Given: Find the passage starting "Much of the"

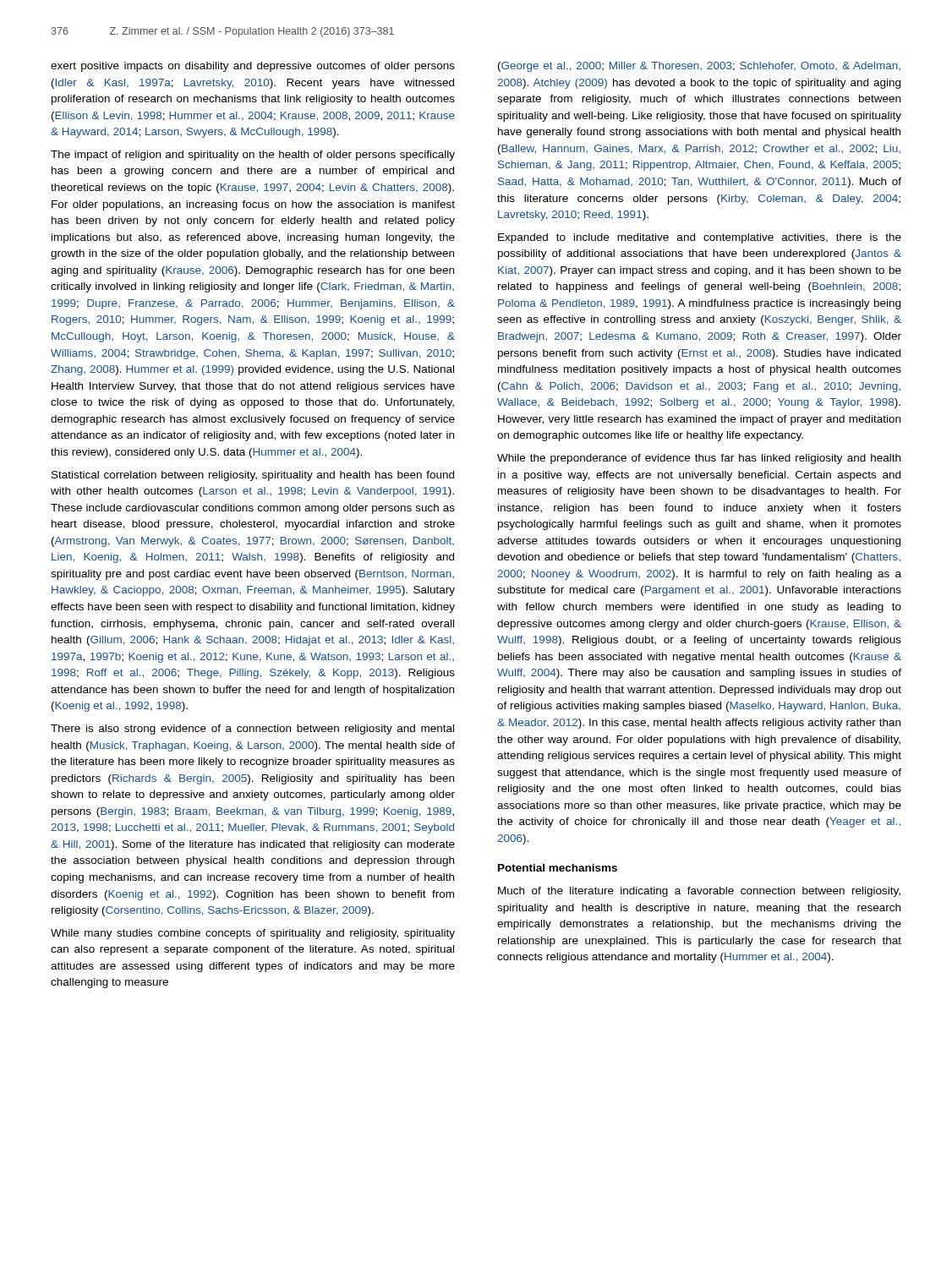Looking at the screenshot, I should pos(699,924).
